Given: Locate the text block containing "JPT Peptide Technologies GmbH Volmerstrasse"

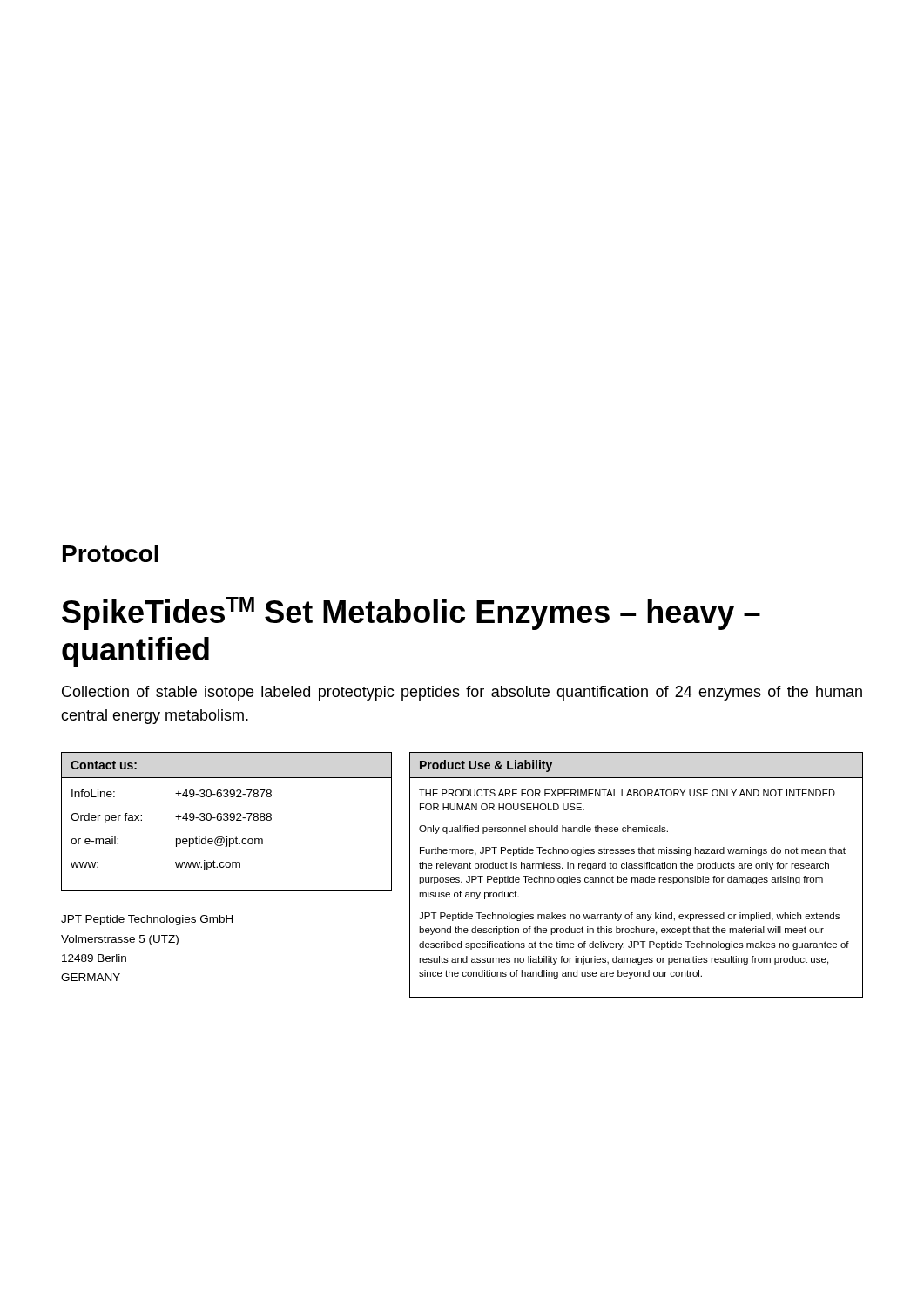Looking at the screenshot, I should click(147, 948).
